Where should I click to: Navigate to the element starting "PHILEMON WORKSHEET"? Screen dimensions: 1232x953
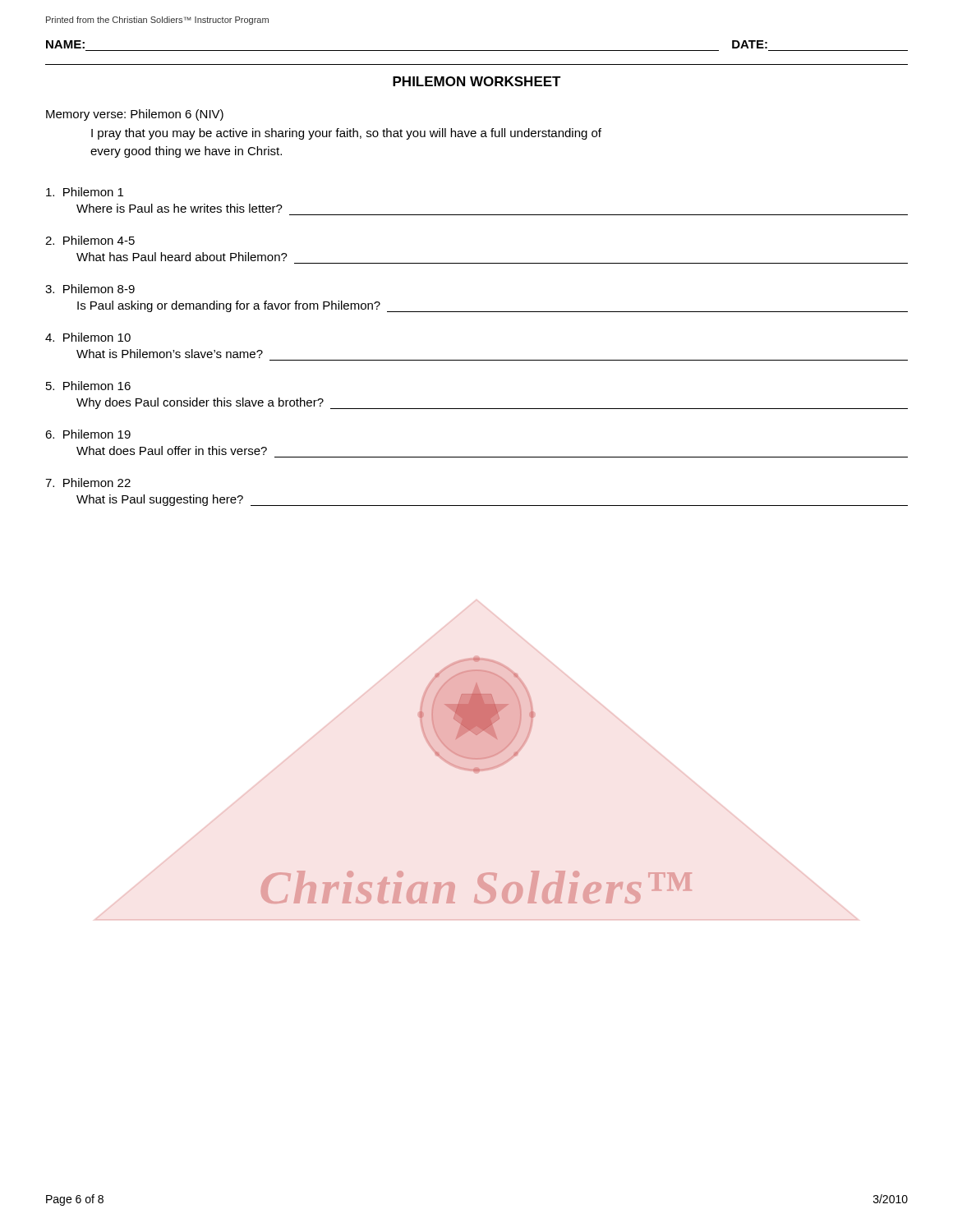476,82
